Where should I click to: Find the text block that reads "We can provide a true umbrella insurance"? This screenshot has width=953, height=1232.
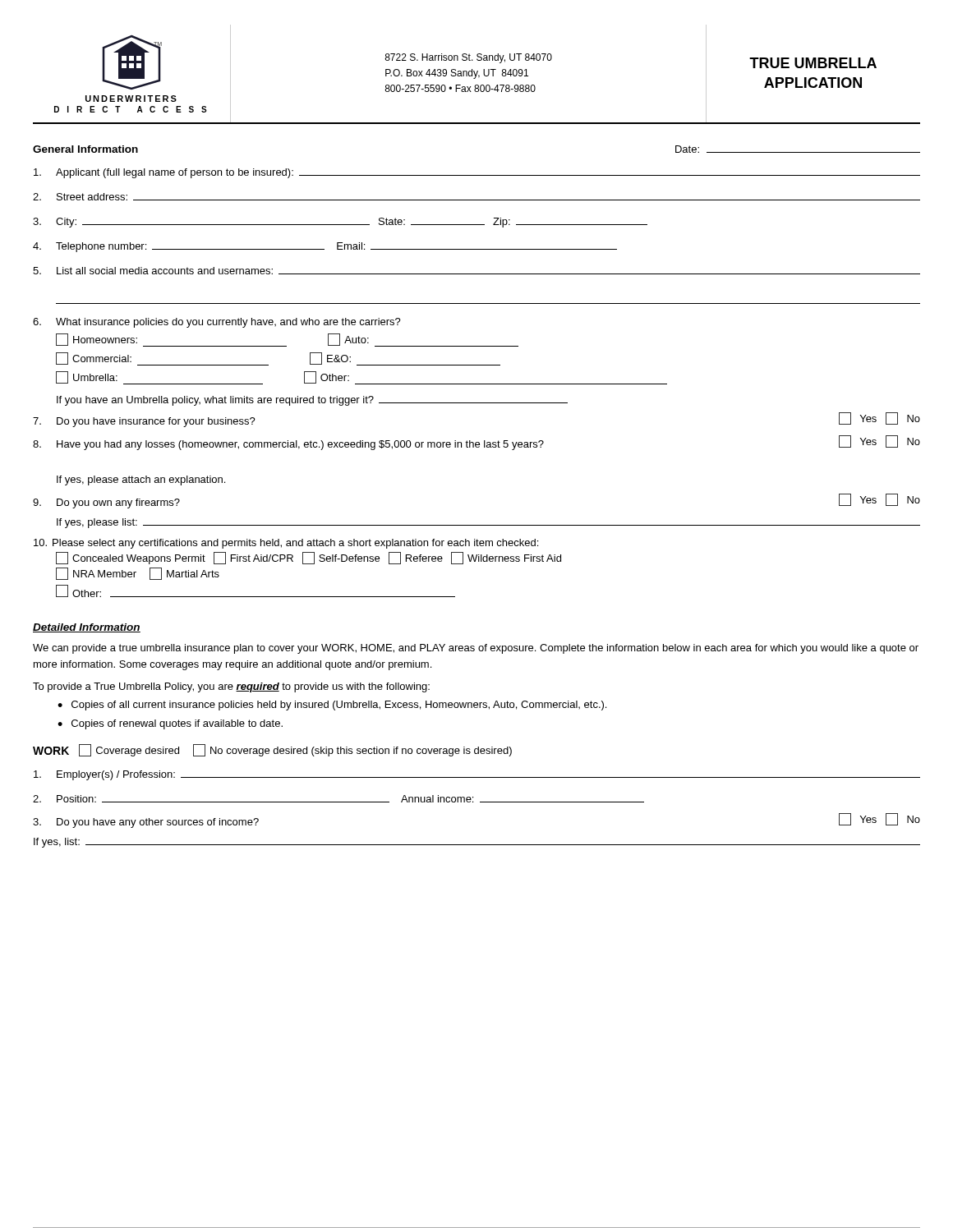pos(476,656)
